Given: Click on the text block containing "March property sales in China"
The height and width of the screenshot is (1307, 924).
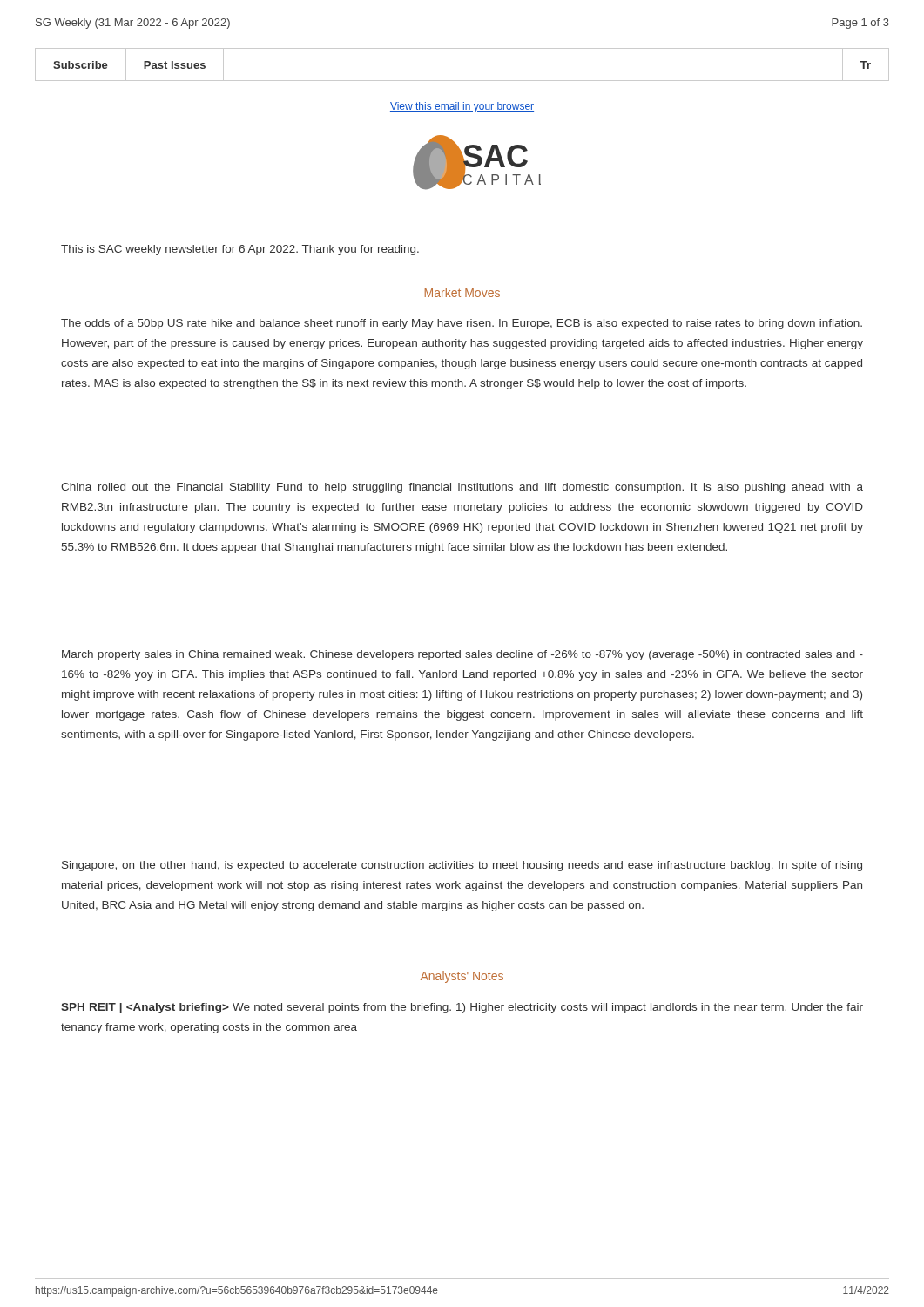Looking at the screenshot, I should pyautogui.click(x=462, y=694).
